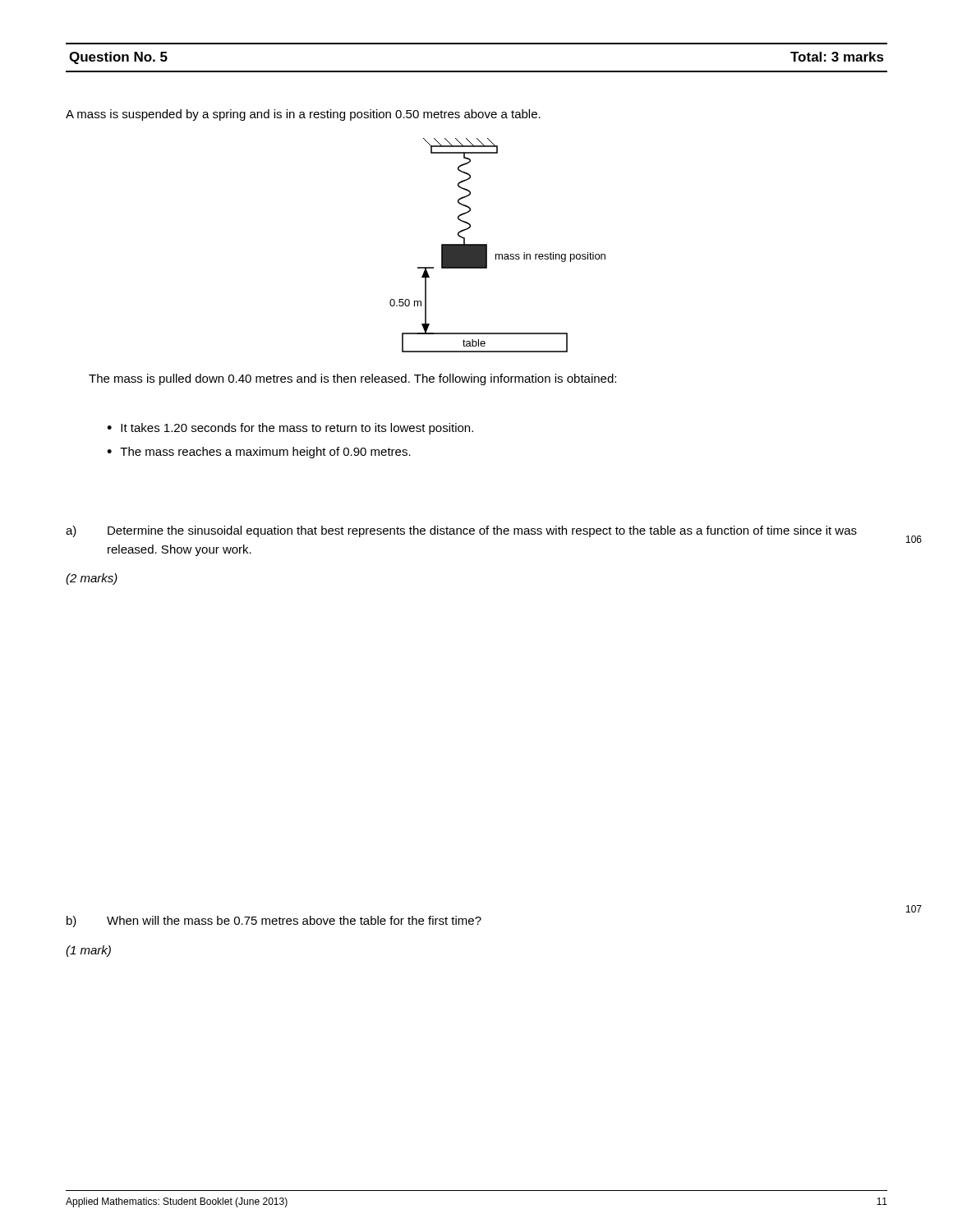Point to the block starting "• It takes 1.20 seconds"
The image size is (953, 1232).
tap(291, 428)
